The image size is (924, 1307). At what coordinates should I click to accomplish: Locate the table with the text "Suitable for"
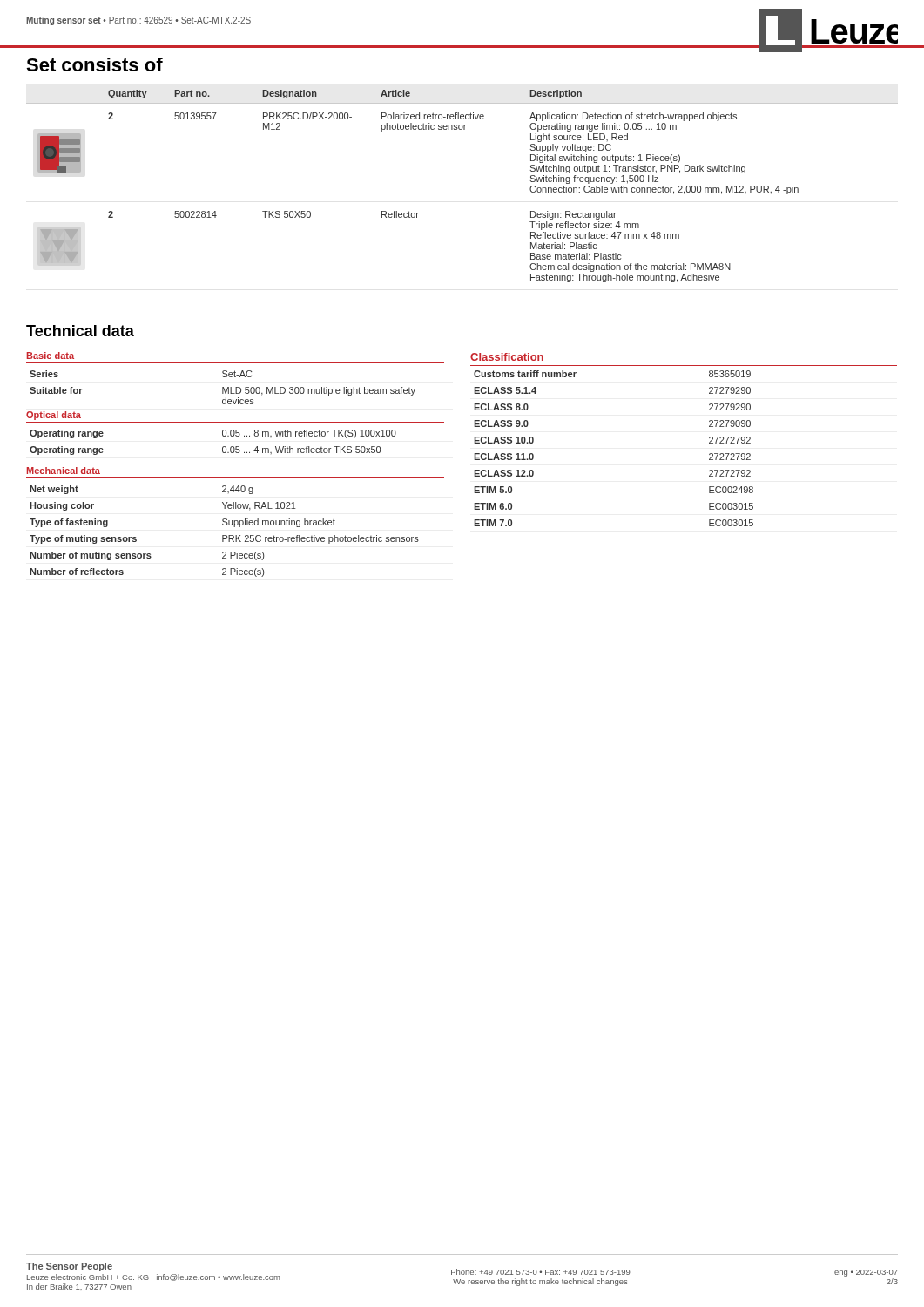tap(240, 388)
